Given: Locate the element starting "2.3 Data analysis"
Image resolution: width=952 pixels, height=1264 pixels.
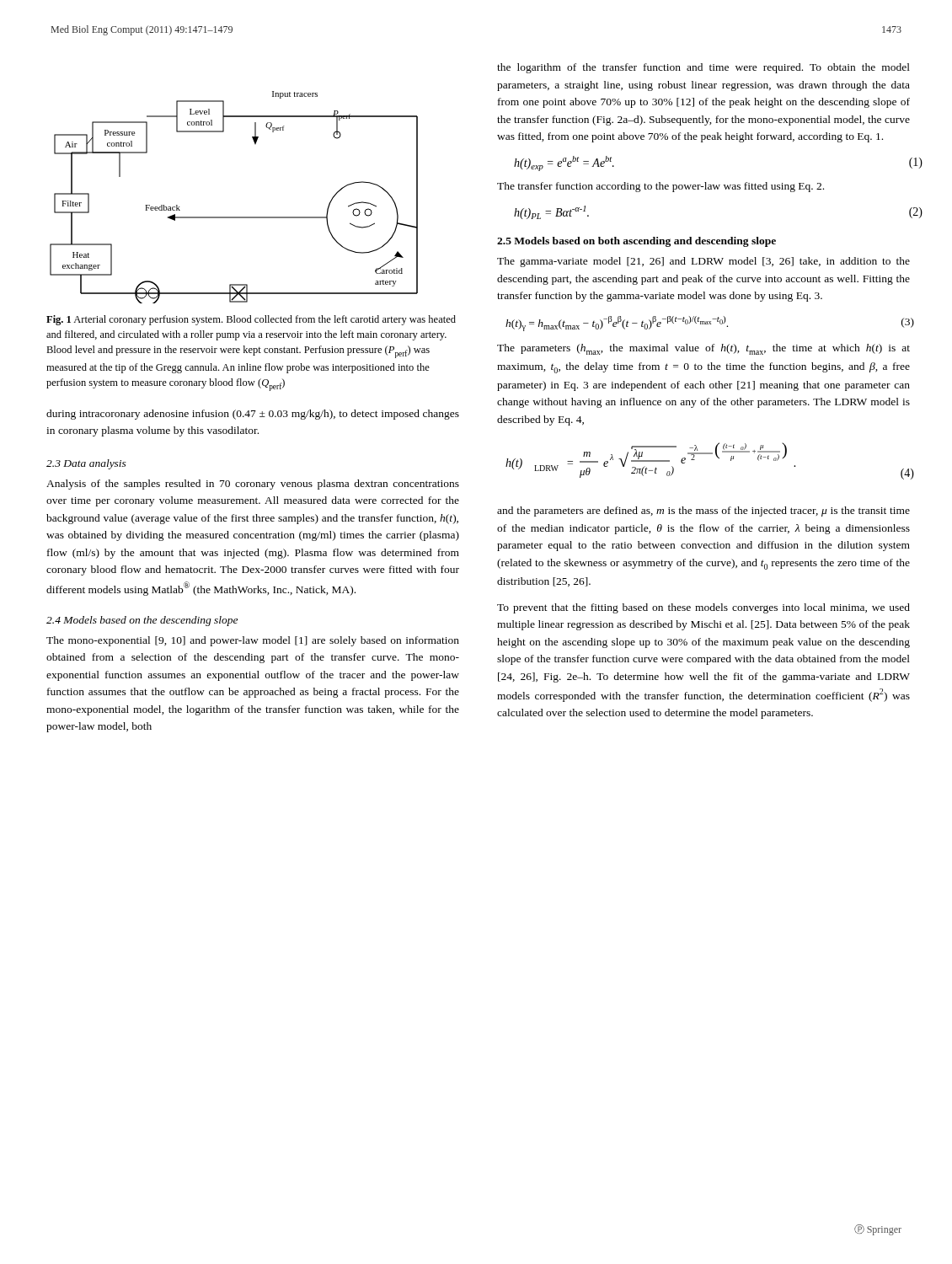Looking at the screenshot, I should tap(86, 463).
